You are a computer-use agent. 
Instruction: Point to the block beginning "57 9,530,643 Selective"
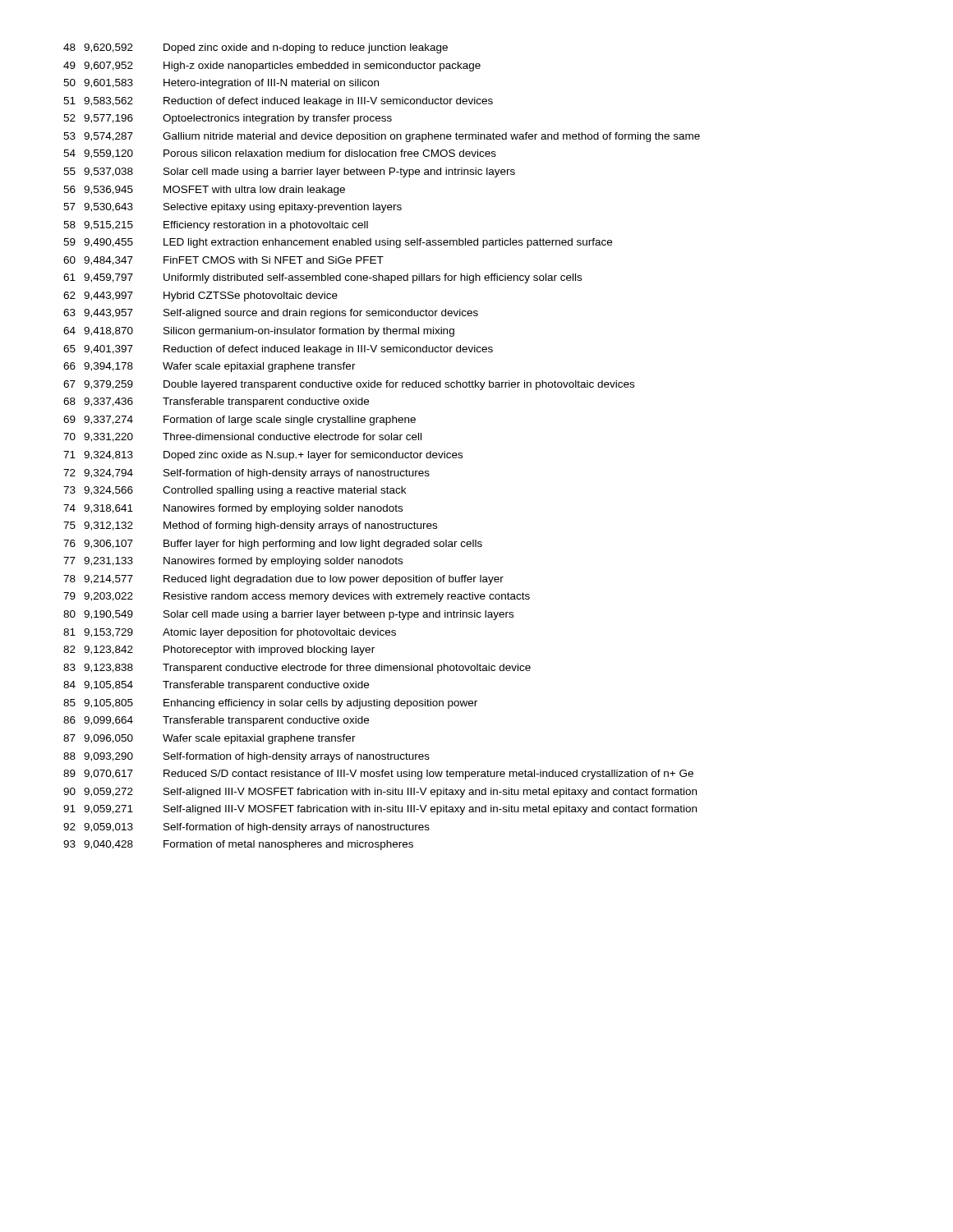pyautogui.click(x=232, y=208)
